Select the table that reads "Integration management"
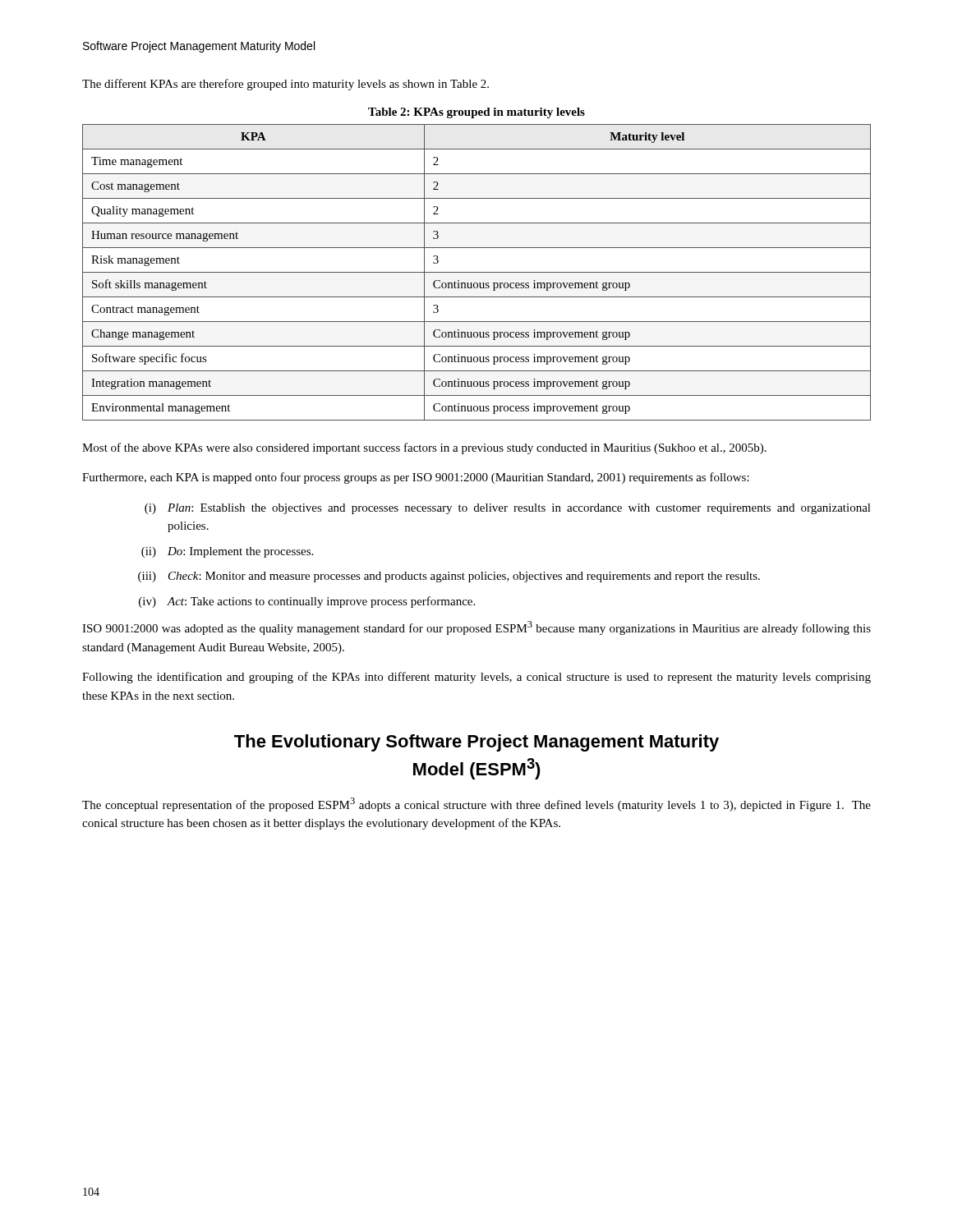The width and height of the screenshot is (953, 1232). coord(476,272)
